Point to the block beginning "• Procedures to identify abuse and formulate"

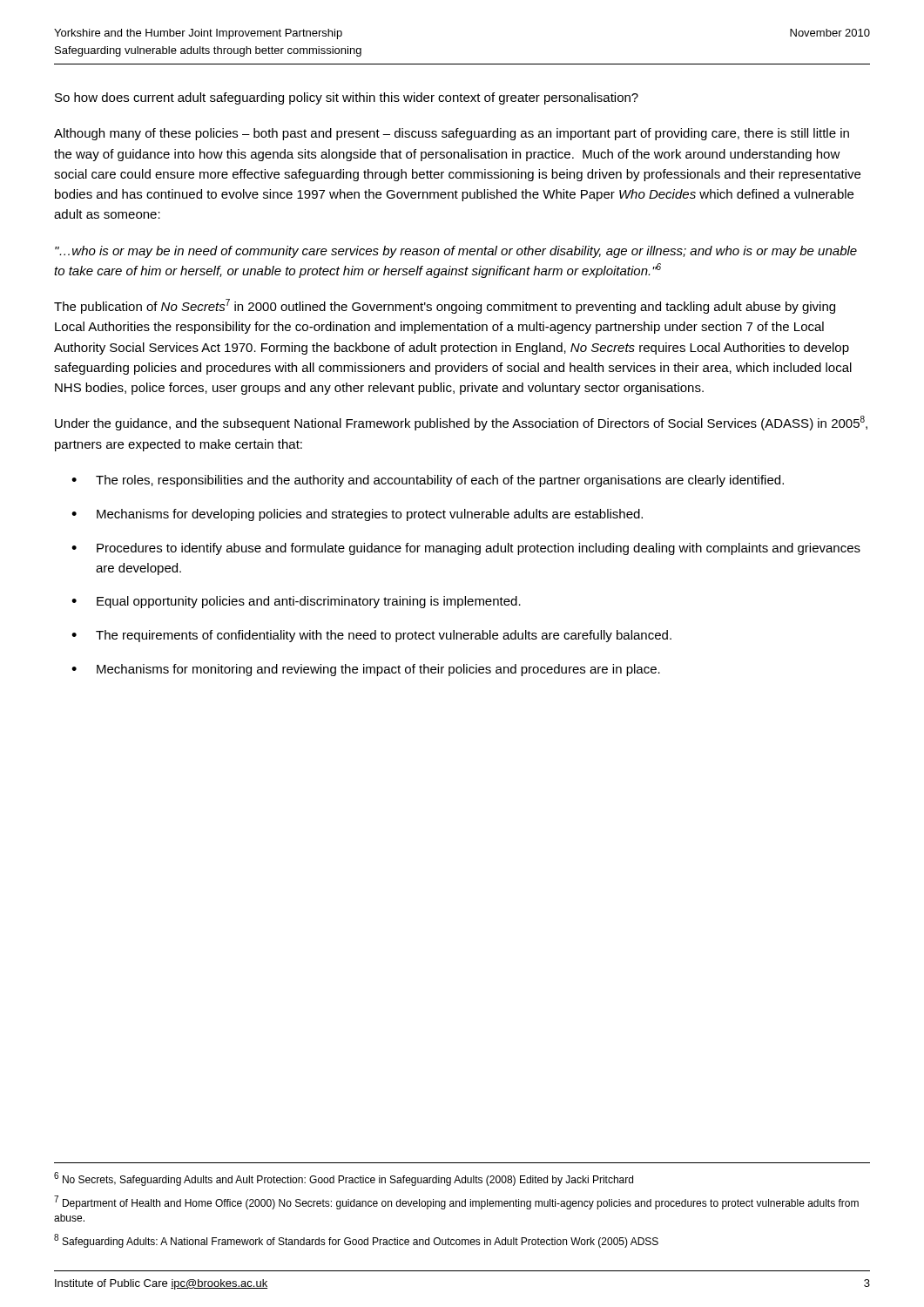point(471,558)
